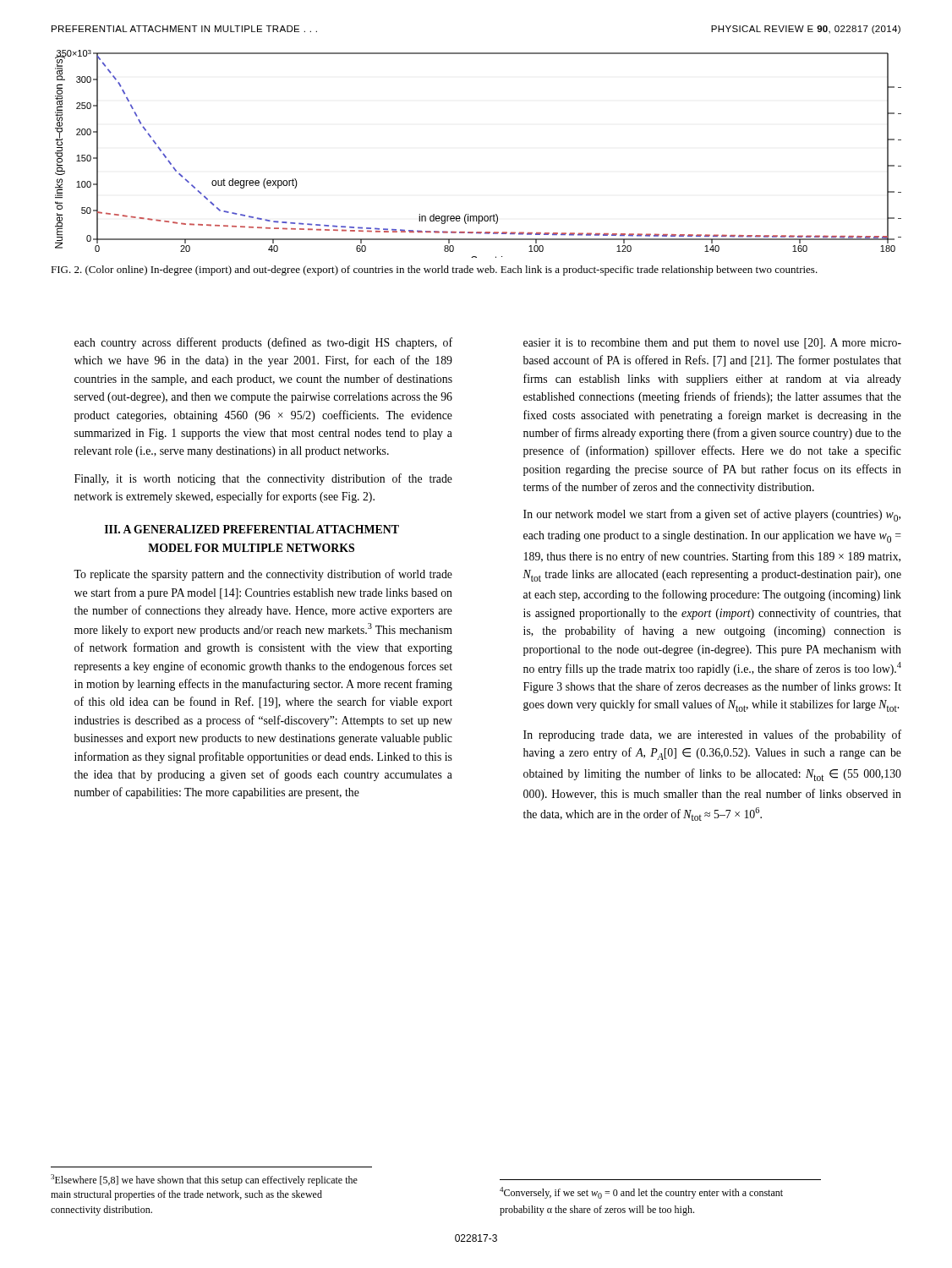Click on the line chart
The height and width of the screenshot is (1268, 952).
point(476,152)
